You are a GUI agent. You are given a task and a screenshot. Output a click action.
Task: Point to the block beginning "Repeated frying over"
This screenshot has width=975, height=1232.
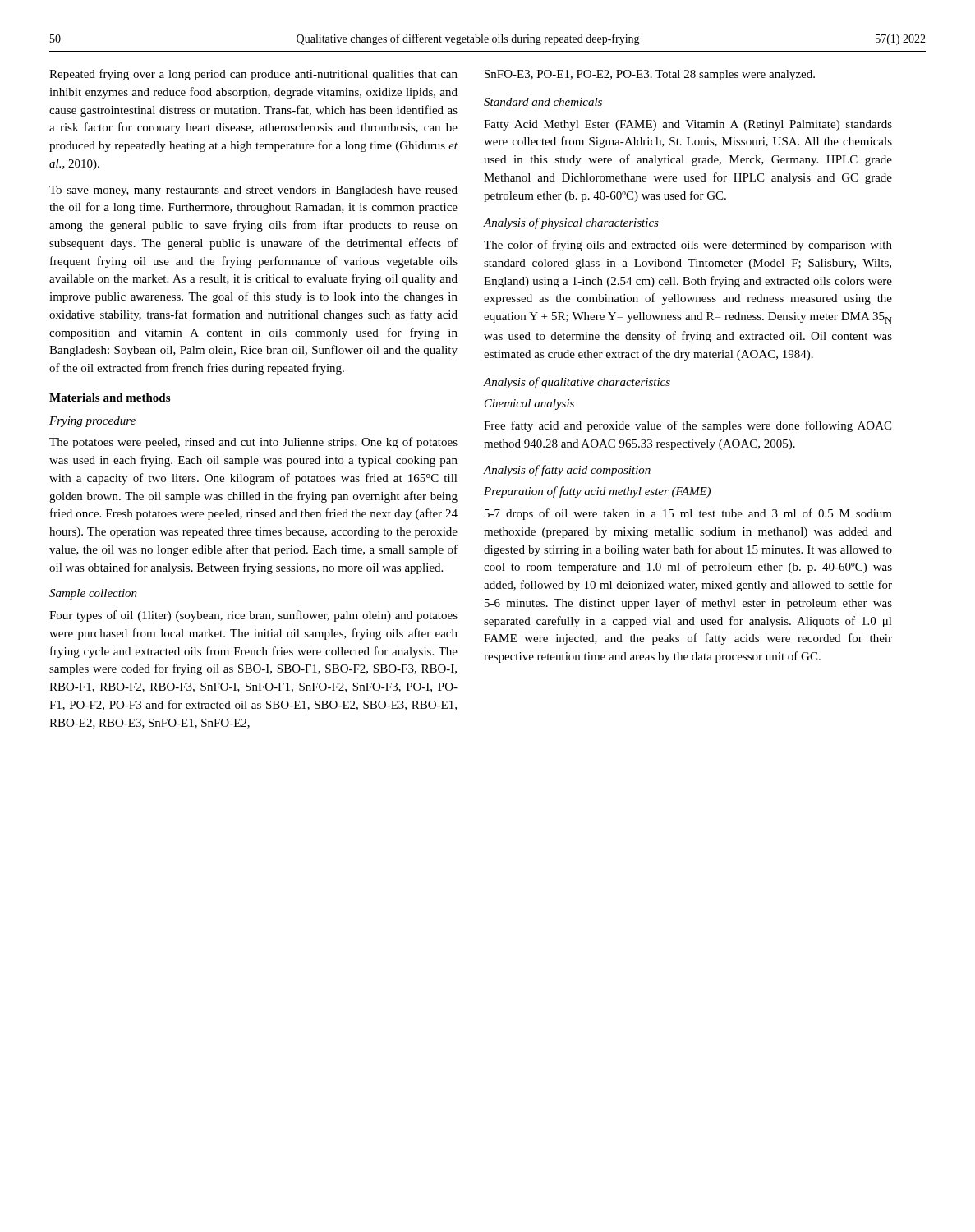tap(253, 119)
